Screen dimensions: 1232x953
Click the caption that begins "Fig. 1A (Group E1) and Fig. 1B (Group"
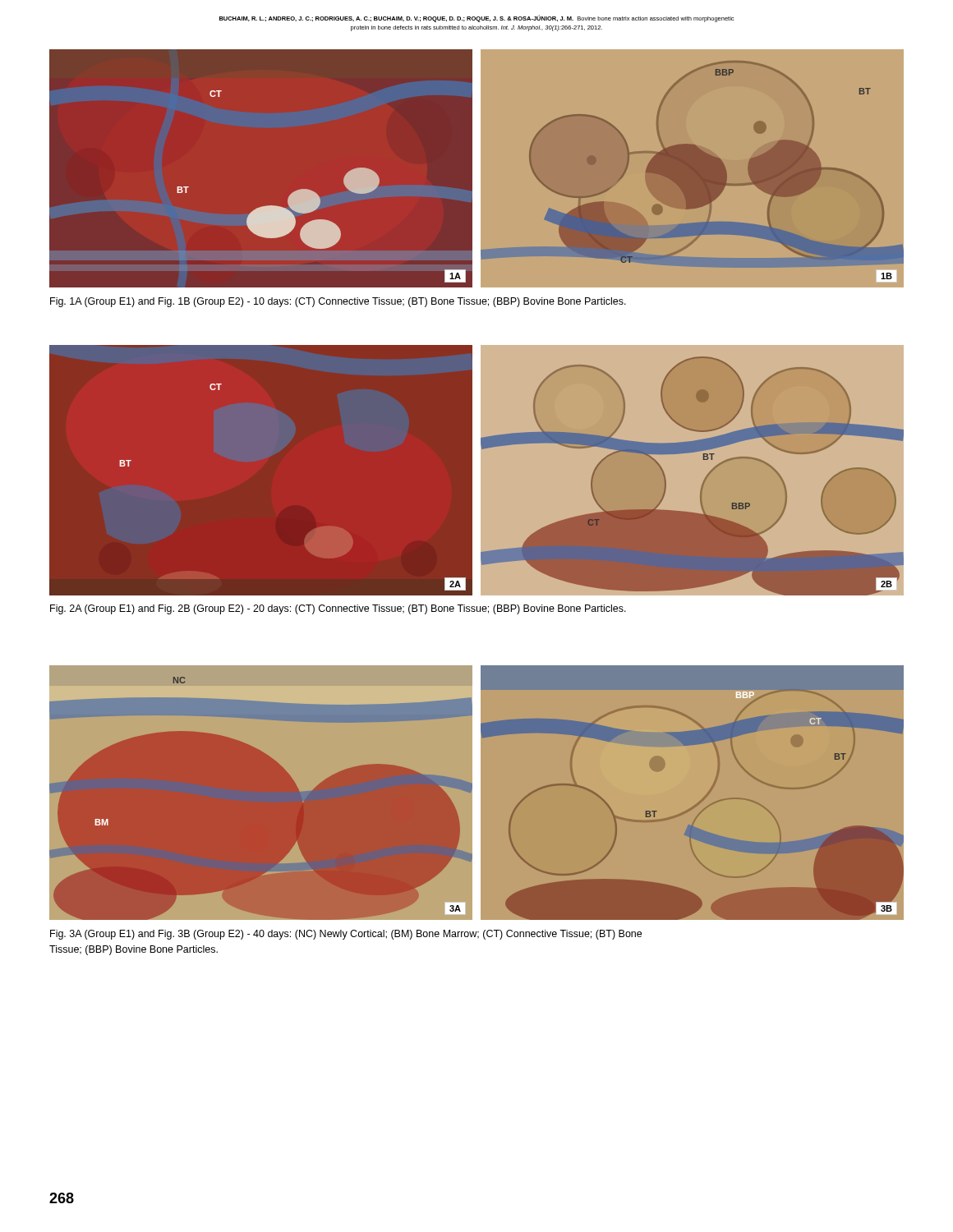(338, 301)
